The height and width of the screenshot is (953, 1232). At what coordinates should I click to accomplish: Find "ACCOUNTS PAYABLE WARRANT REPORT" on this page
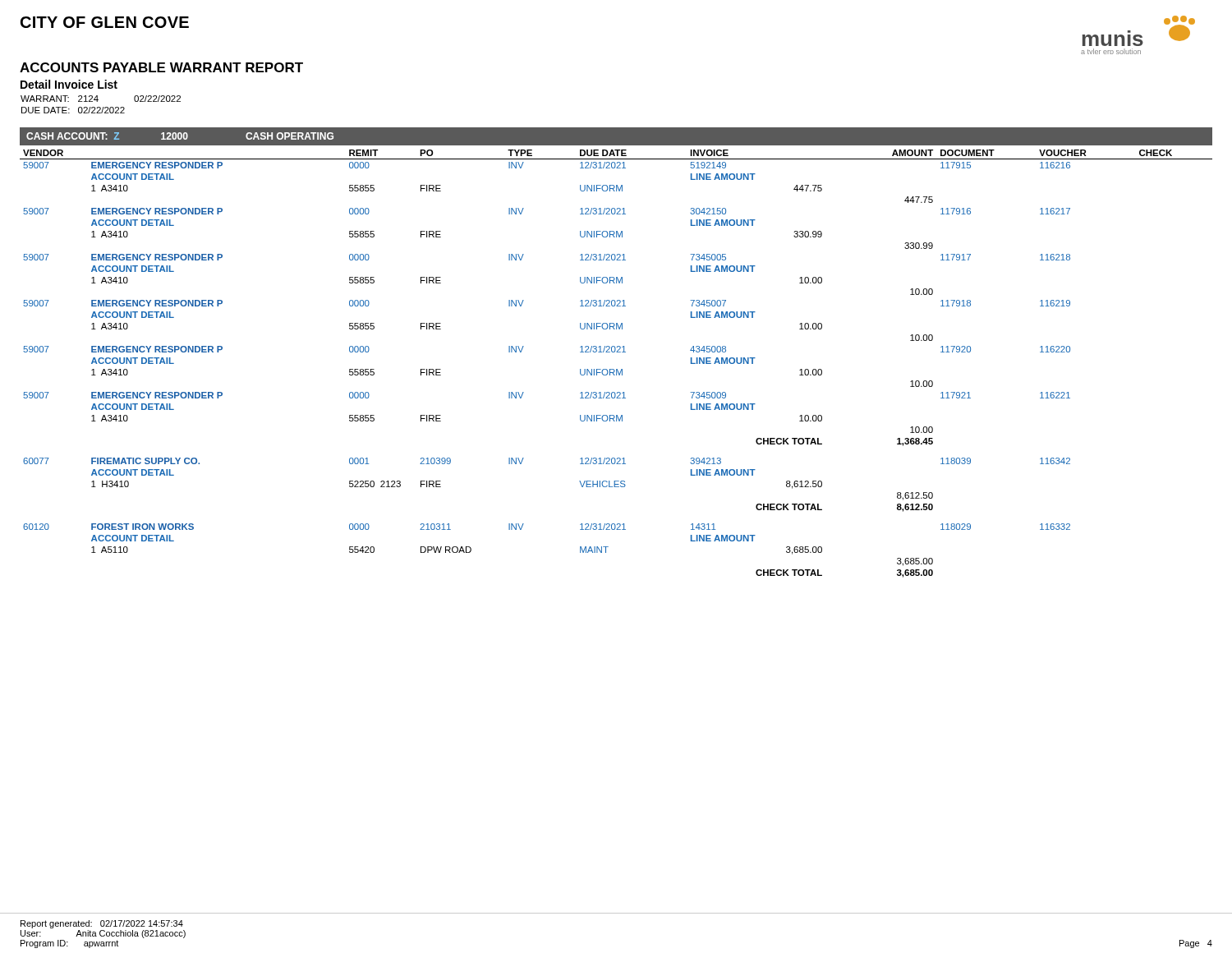[x=161, y=68]
